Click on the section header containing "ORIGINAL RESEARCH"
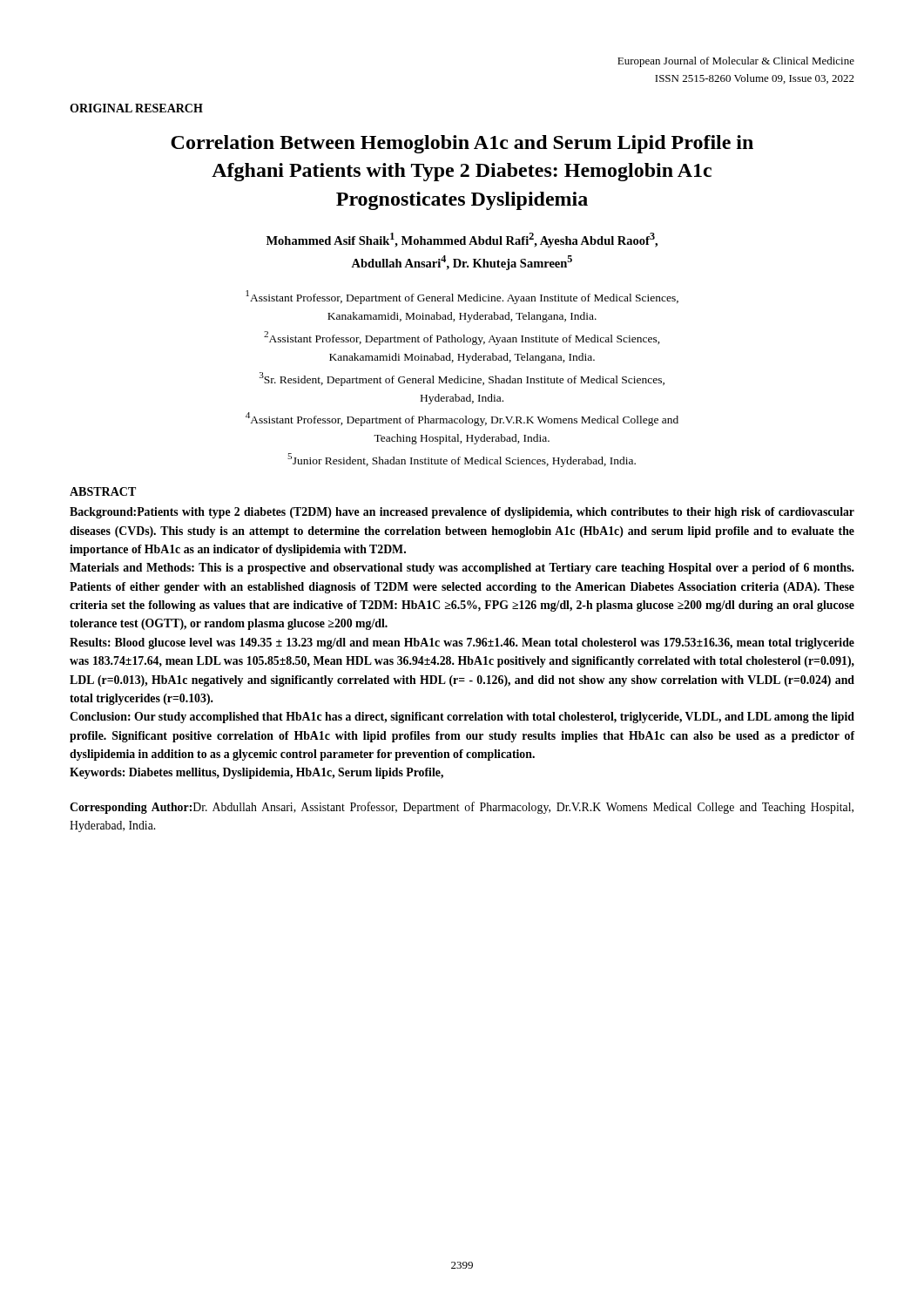Image resolution: width=924 pixels, height=1307 pixels. (136, 108)
